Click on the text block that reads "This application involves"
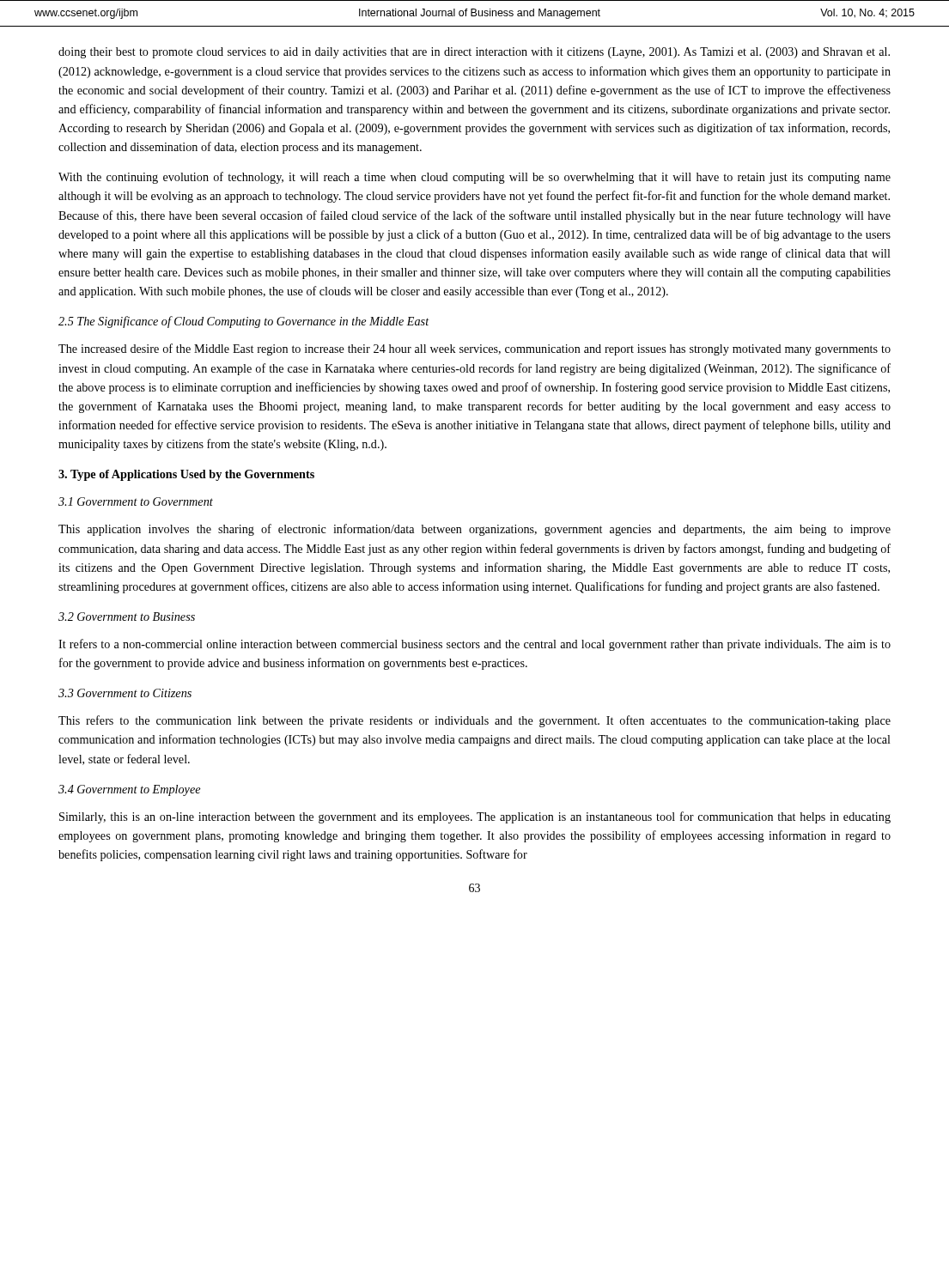Viewport: 949px width, 1288px height. tap(474, 558)
